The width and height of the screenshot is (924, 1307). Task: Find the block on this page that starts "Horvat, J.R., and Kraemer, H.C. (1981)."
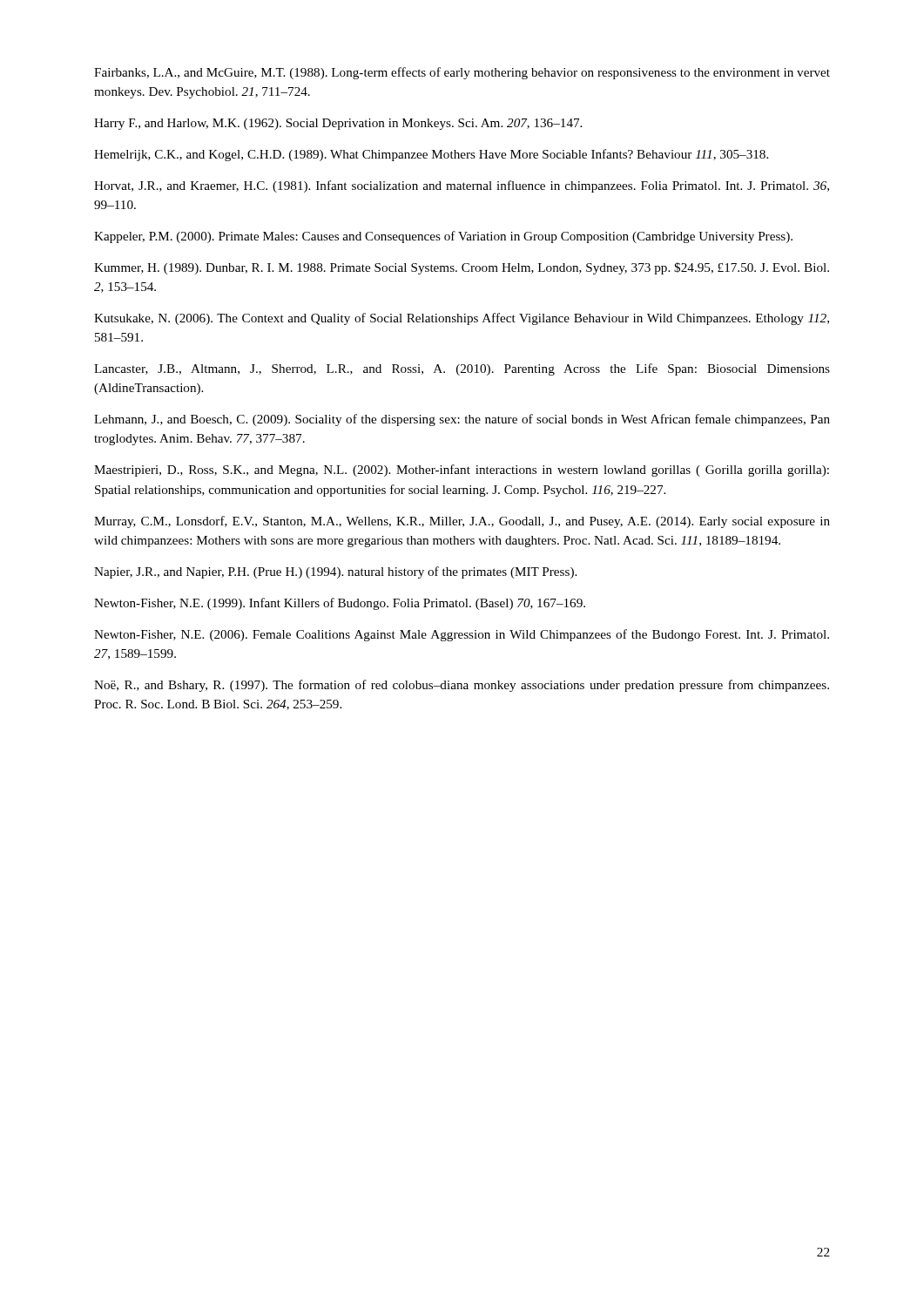[x=462, y=195]
